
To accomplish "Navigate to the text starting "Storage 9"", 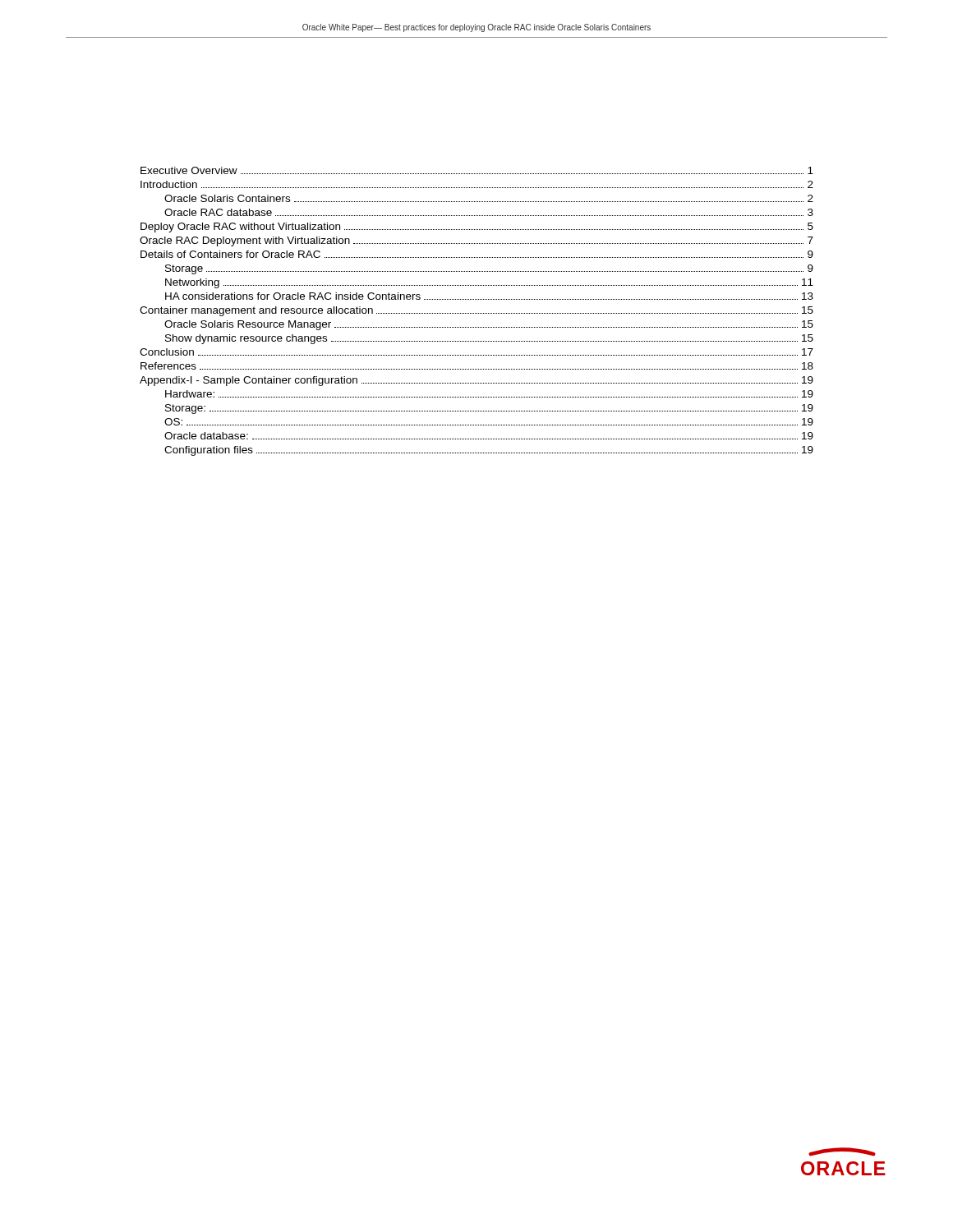I will pyautogui.click(x=489, y=268).
